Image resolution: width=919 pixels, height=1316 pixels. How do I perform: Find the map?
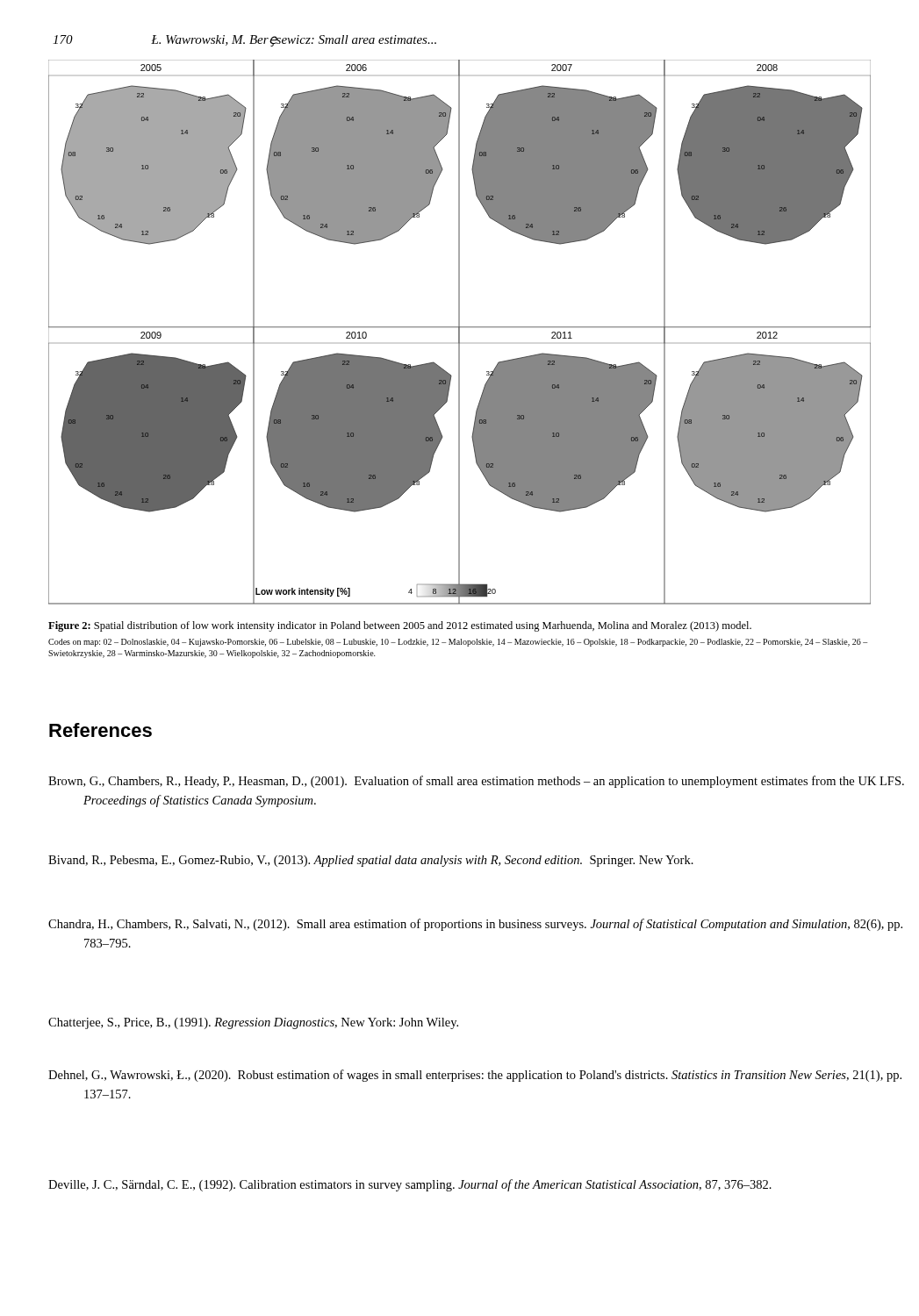(460, 336)
